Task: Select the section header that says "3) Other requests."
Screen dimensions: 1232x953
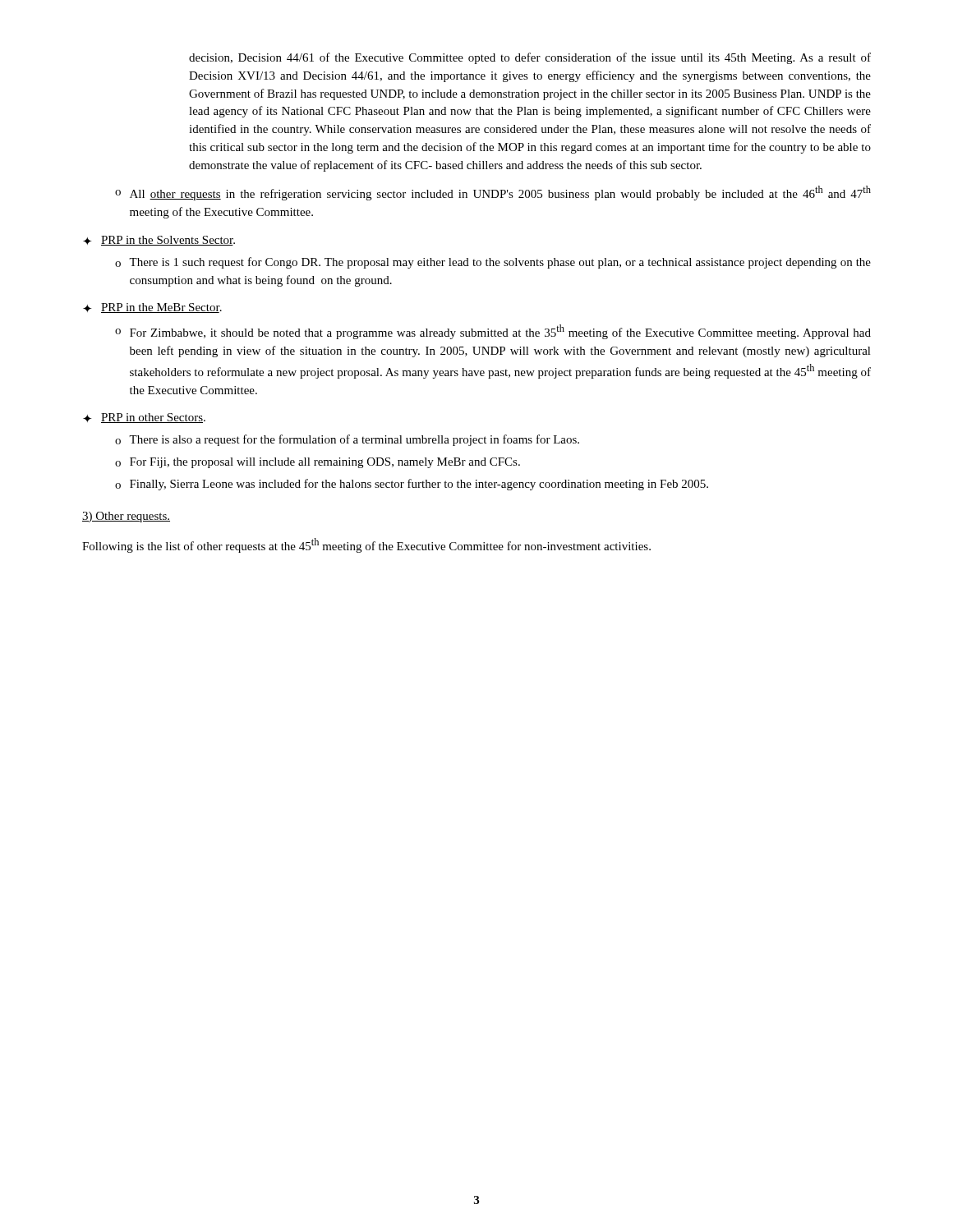Action: pyautogui.click(x=126, y=515)
